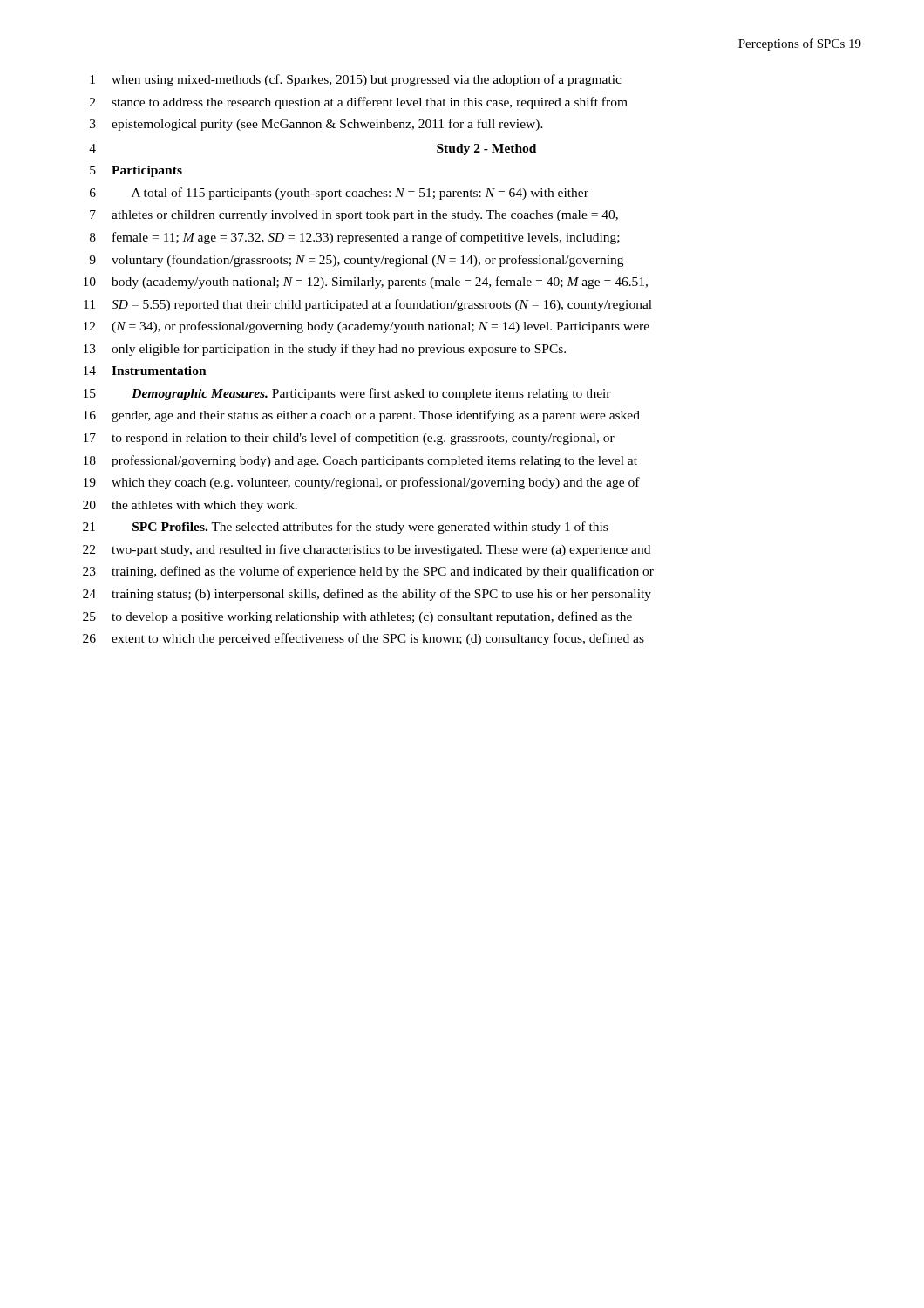Point to the block beginning "21 SPC Profiles. The selected attributes"
Image resolution: width=924 pixels, height=1308 pixels.
[x=462, y=582]
